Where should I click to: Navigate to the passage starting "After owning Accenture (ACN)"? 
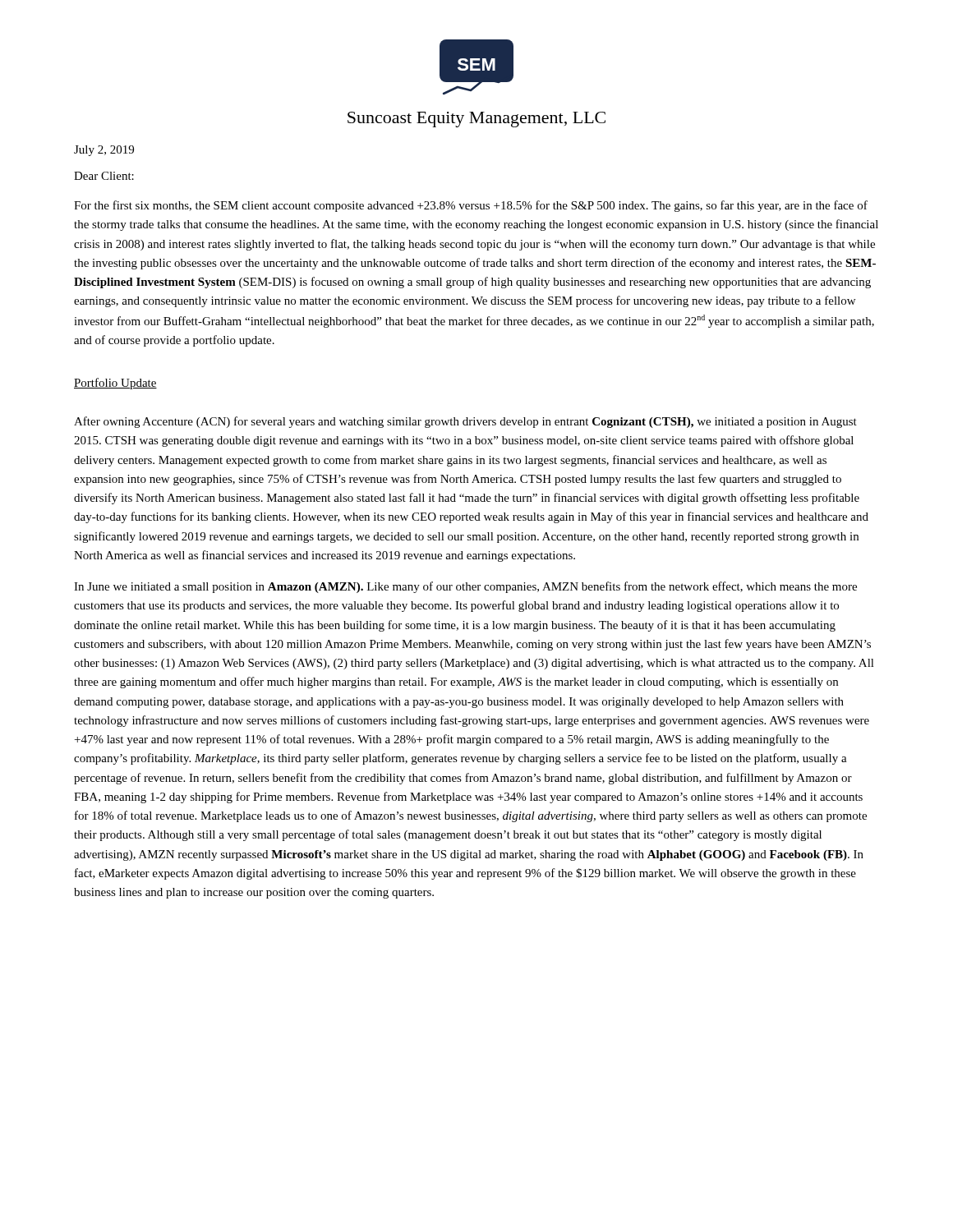pos(476,489)
